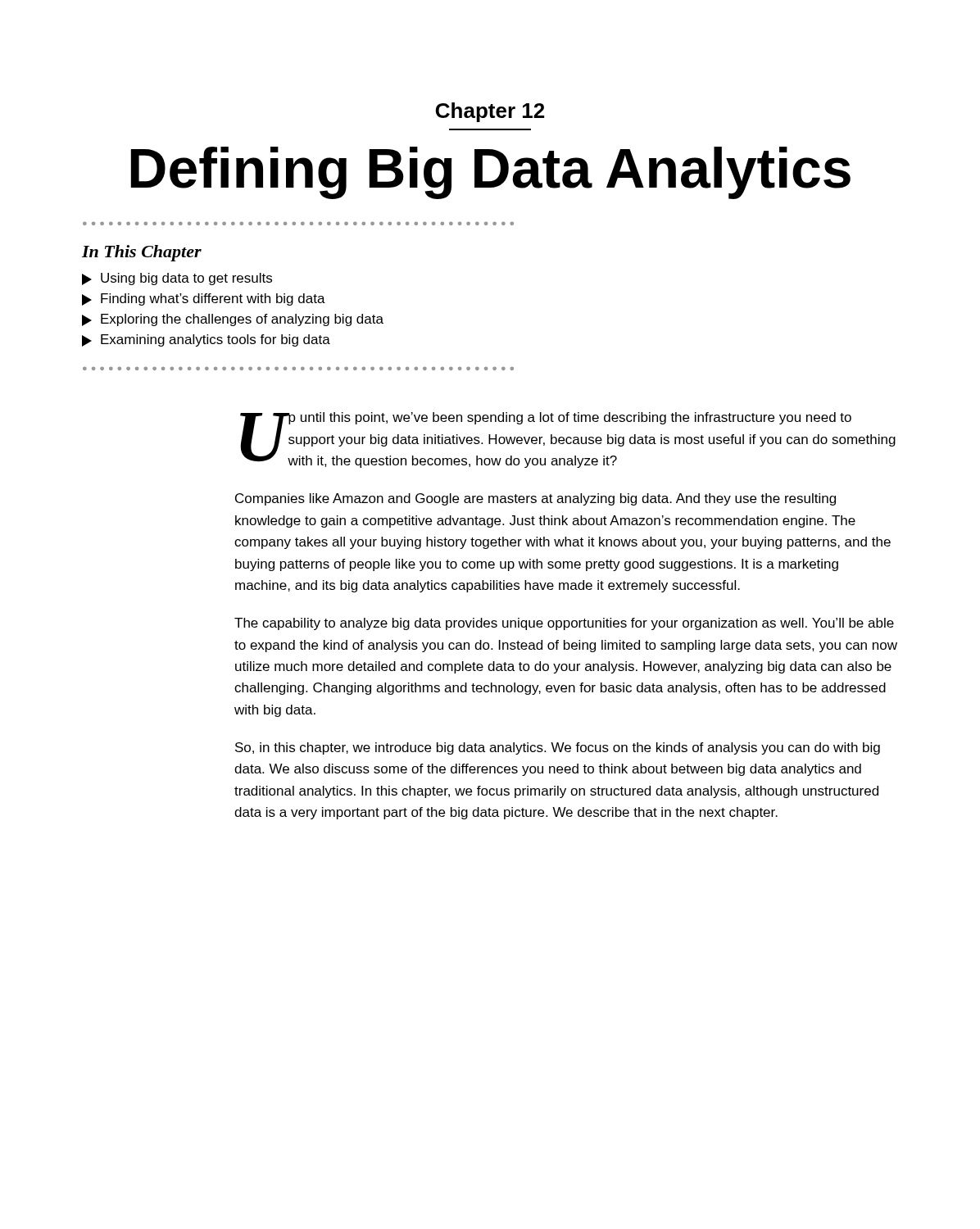
Task: Find the text starting "In This Chapter"
Action: tap(142, 252)
